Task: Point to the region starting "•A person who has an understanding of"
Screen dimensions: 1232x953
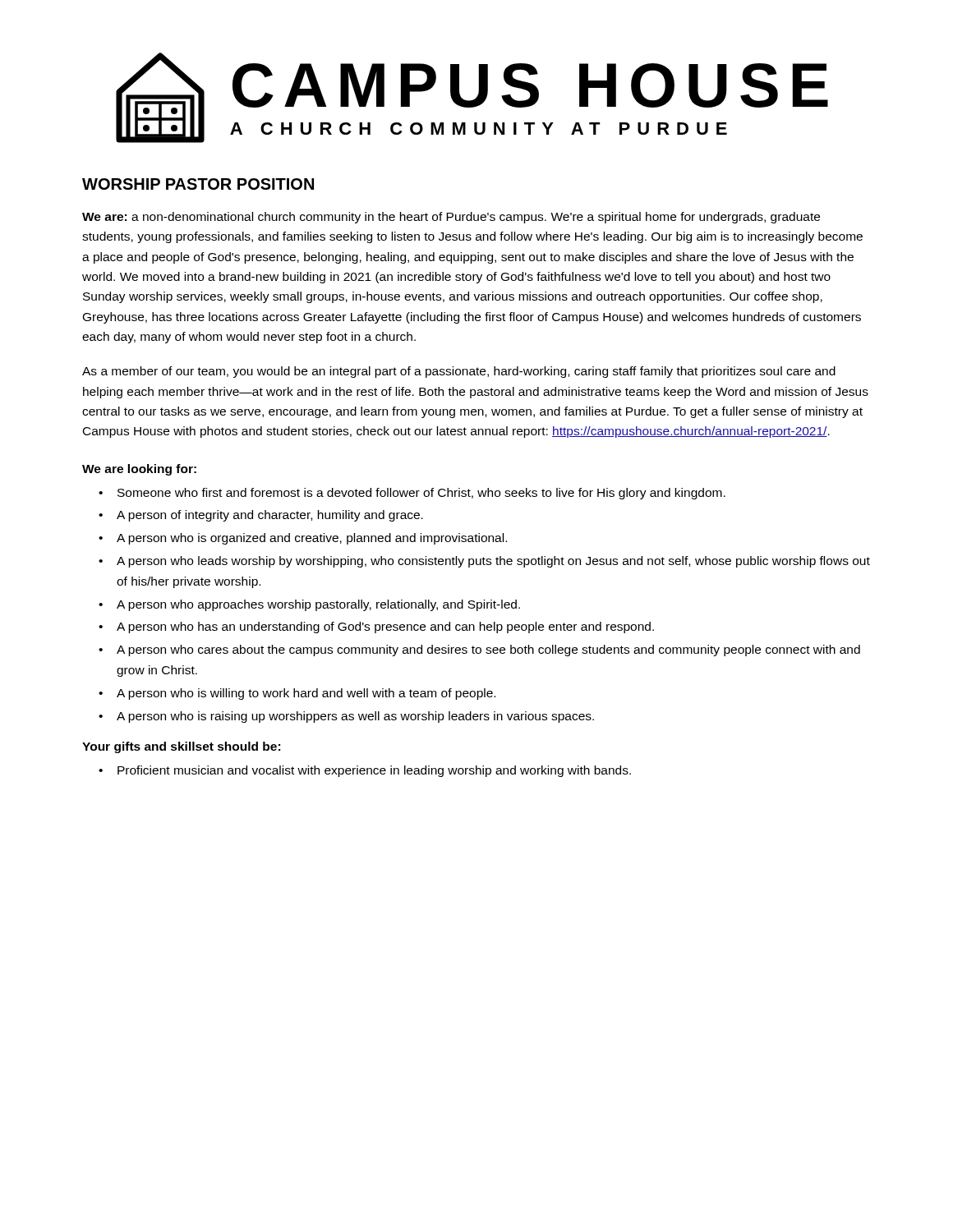Action: point(377,627)
